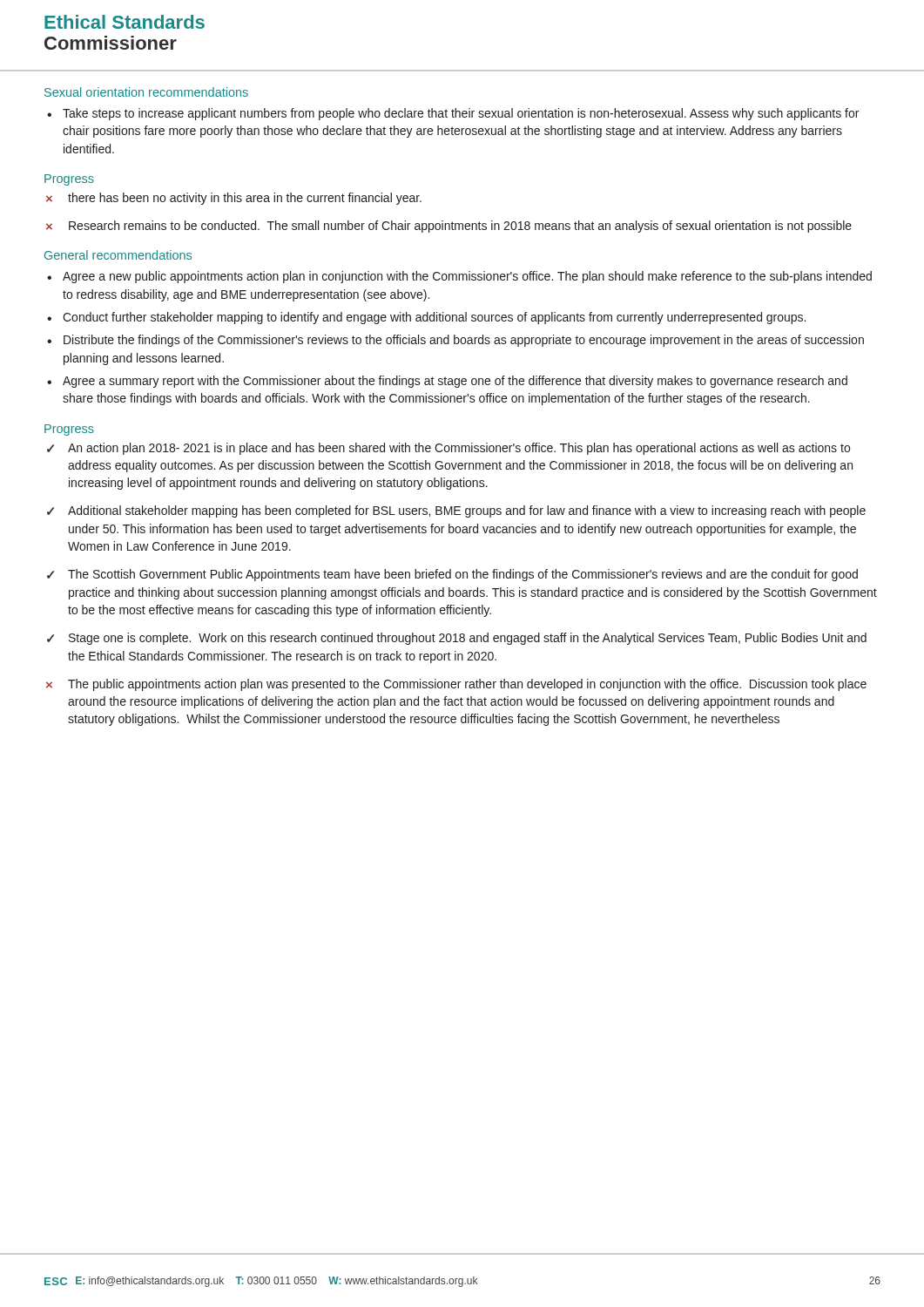This screenshot has height=1307, width=924.
Task: Point to the block beginning "× there has"
Action: [x=234, y=198]
